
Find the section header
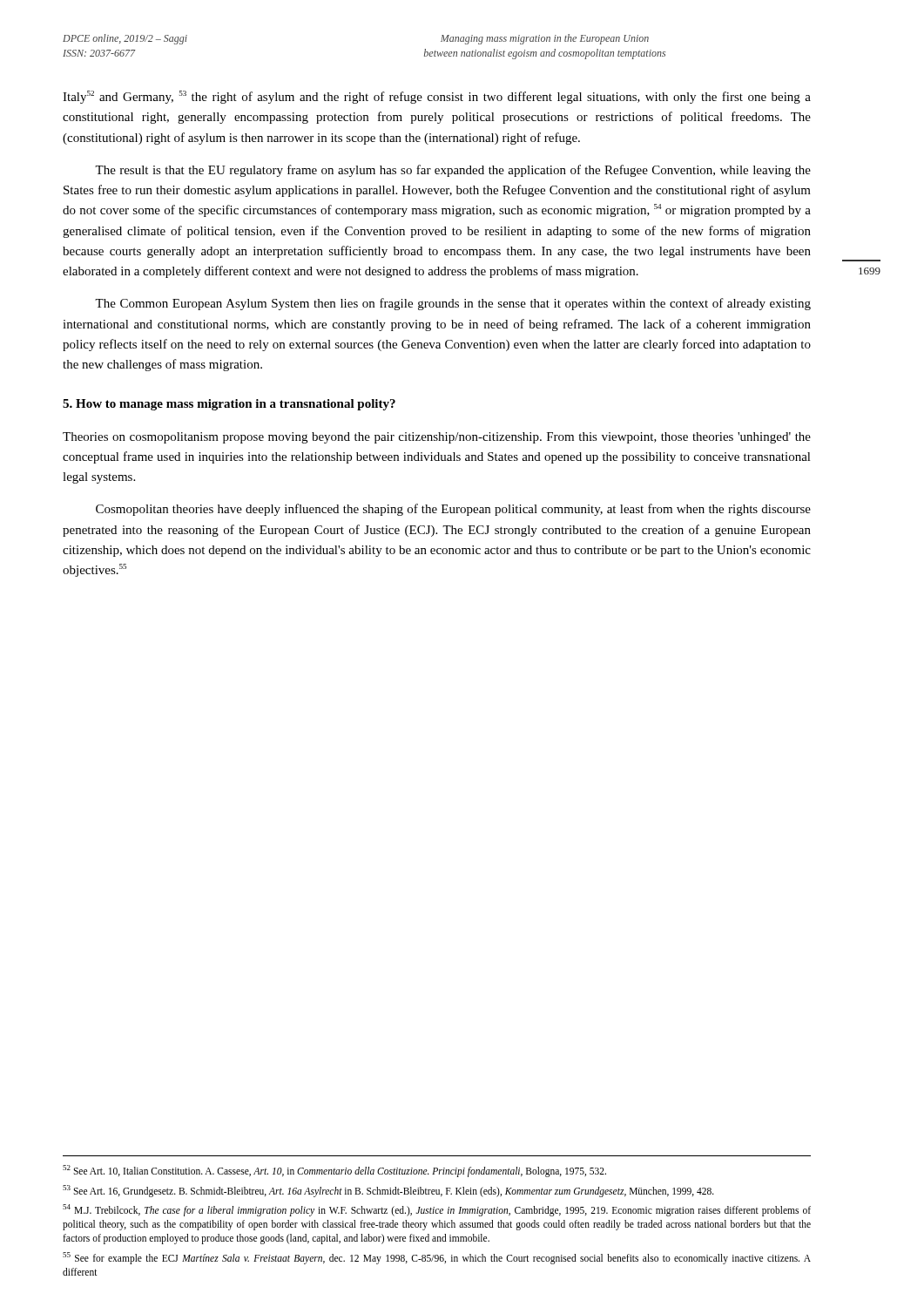tap(437, 404)
